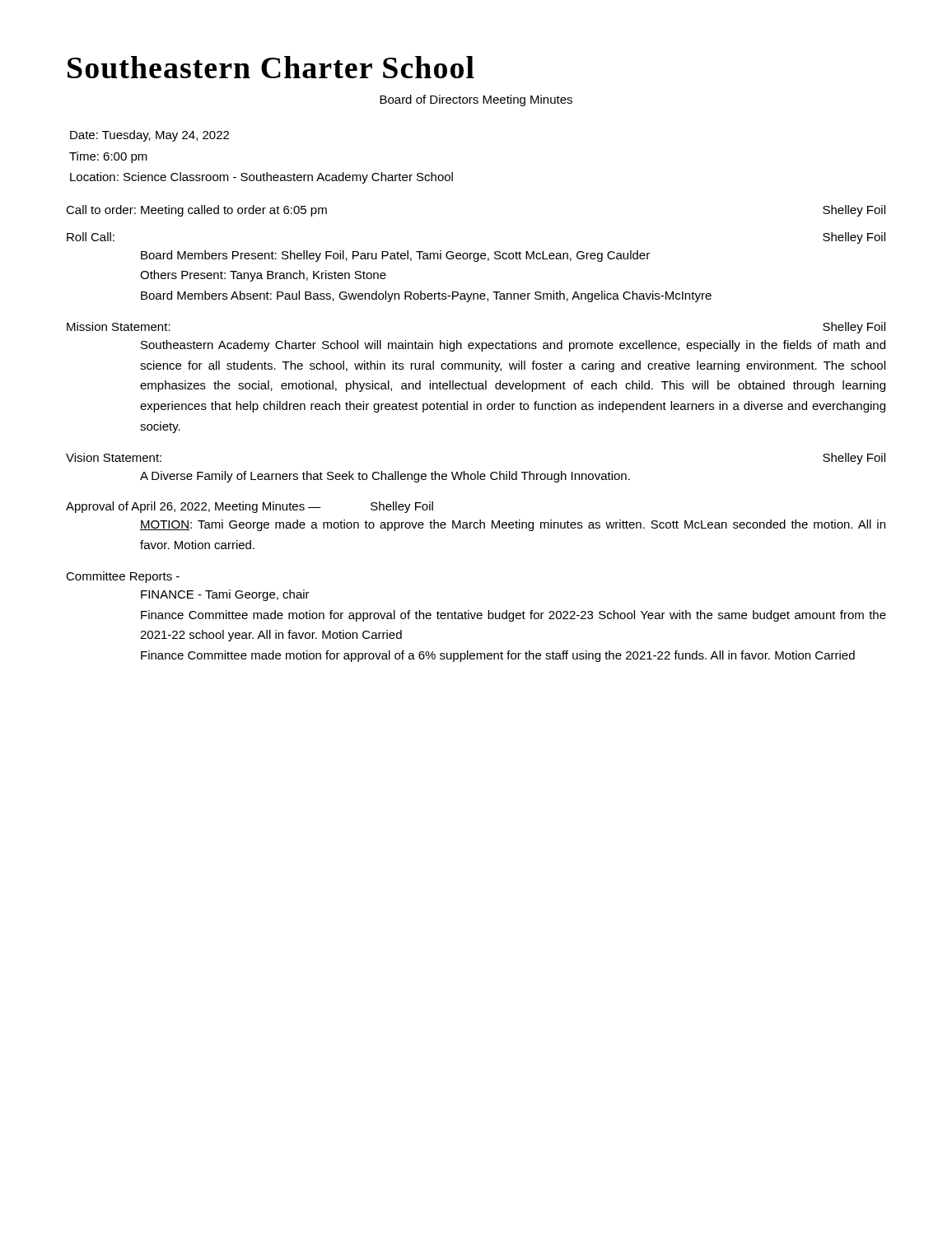Locate the text block that reads "Mission Statement: Shelley Foil Southeastern"

(476, 378)
